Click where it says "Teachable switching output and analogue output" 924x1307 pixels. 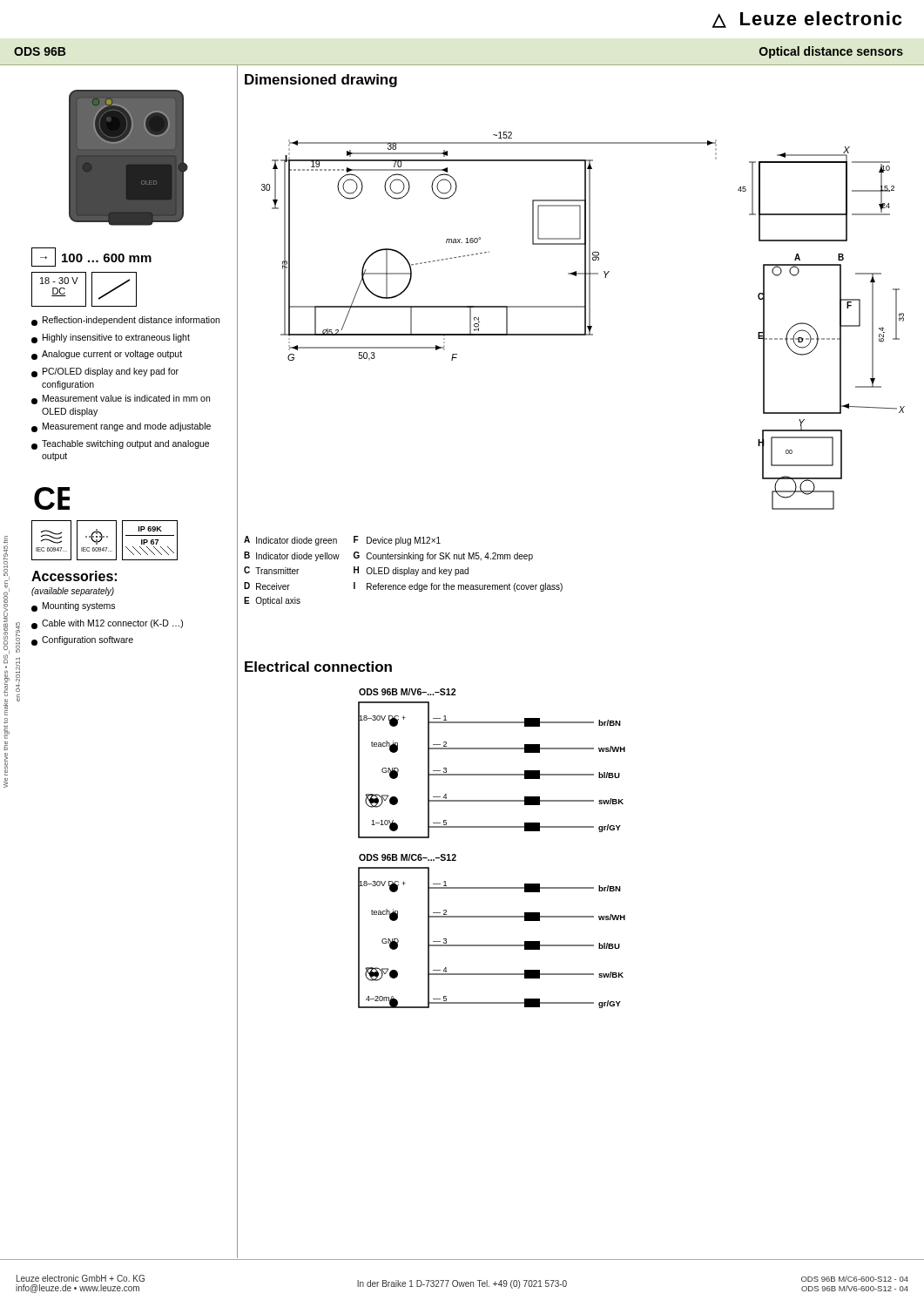131,450
